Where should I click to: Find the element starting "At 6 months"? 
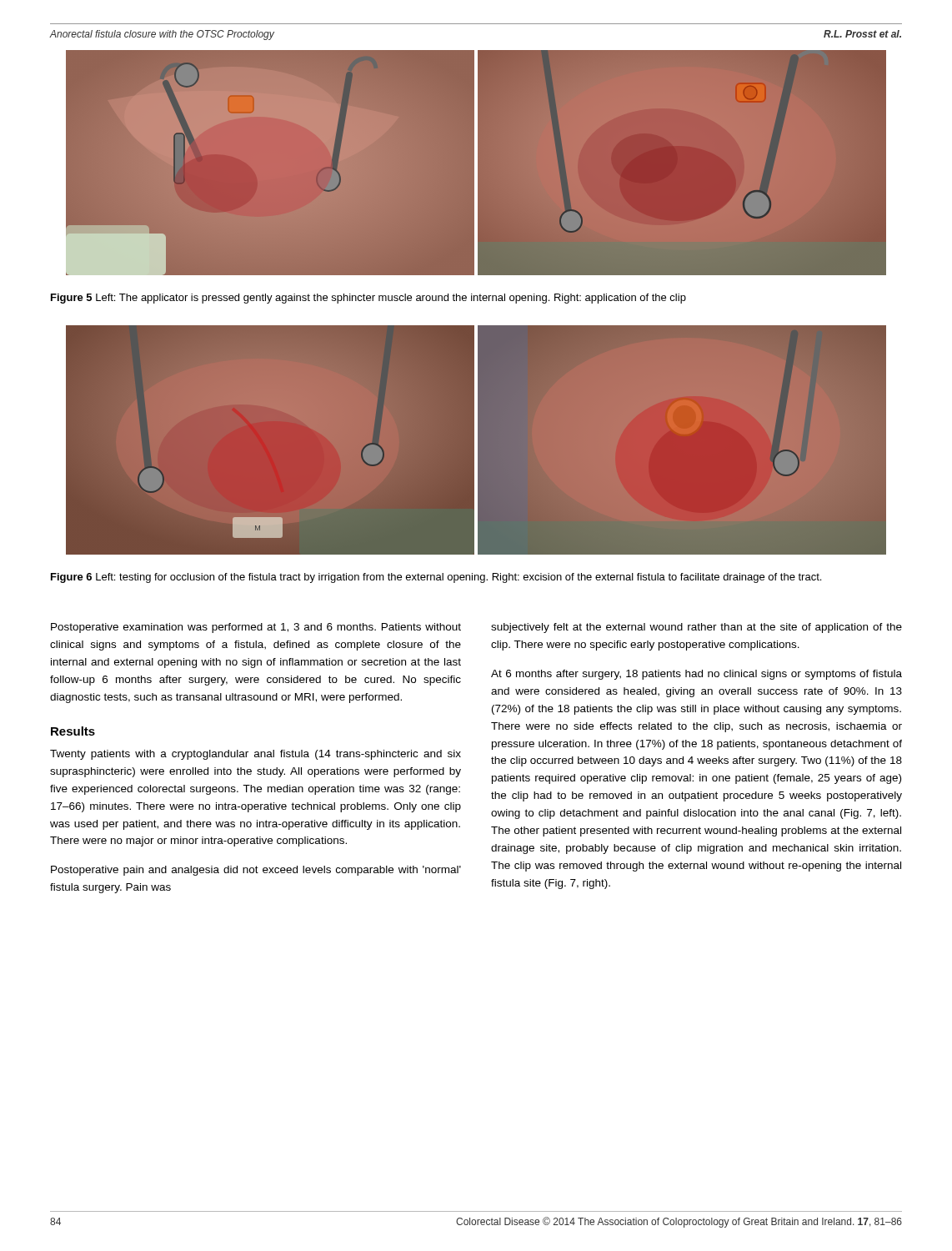click(x=697, y=778)
